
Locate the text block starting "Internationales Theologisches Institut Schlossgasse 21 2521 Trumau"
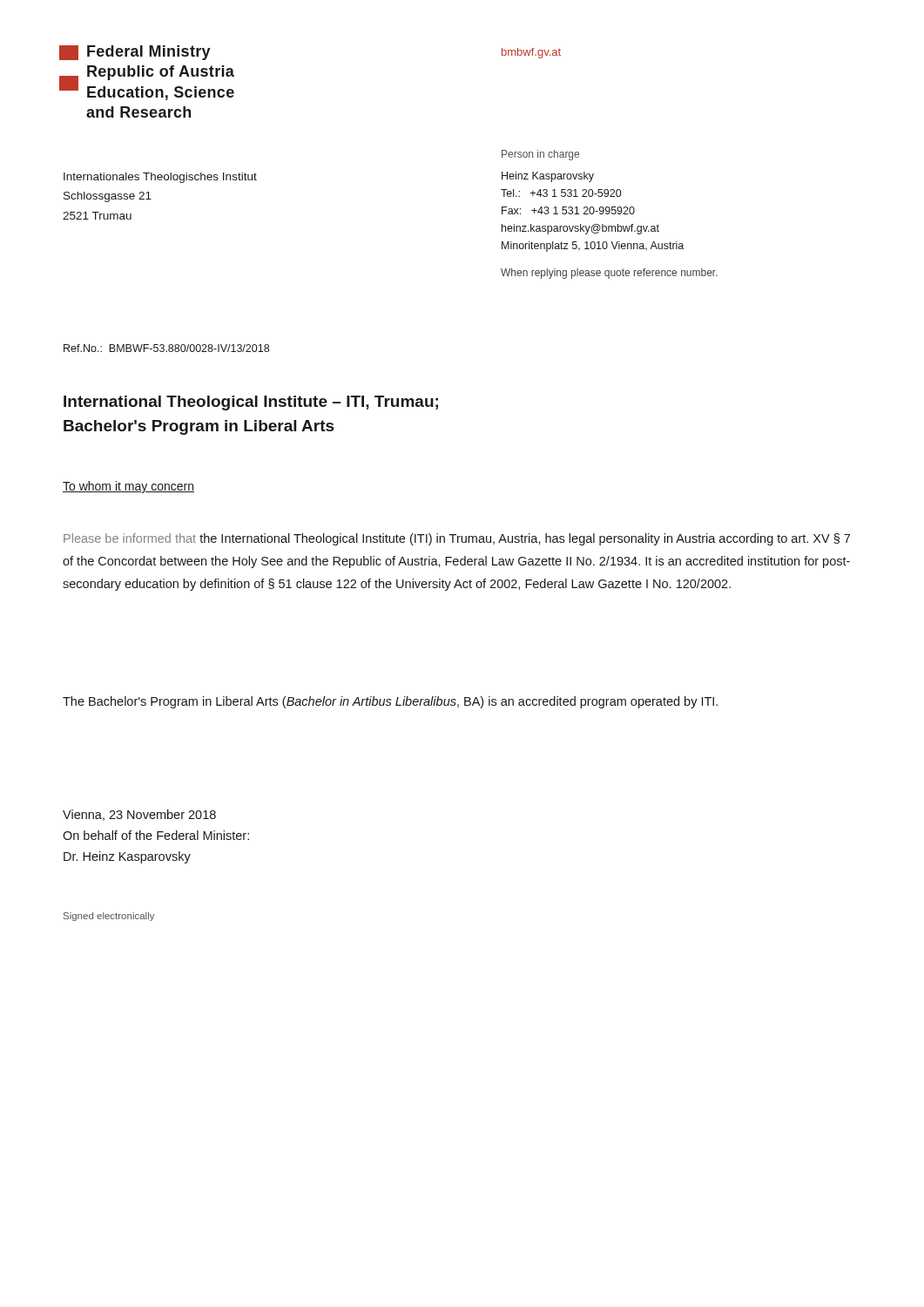(x=160, y=196)
